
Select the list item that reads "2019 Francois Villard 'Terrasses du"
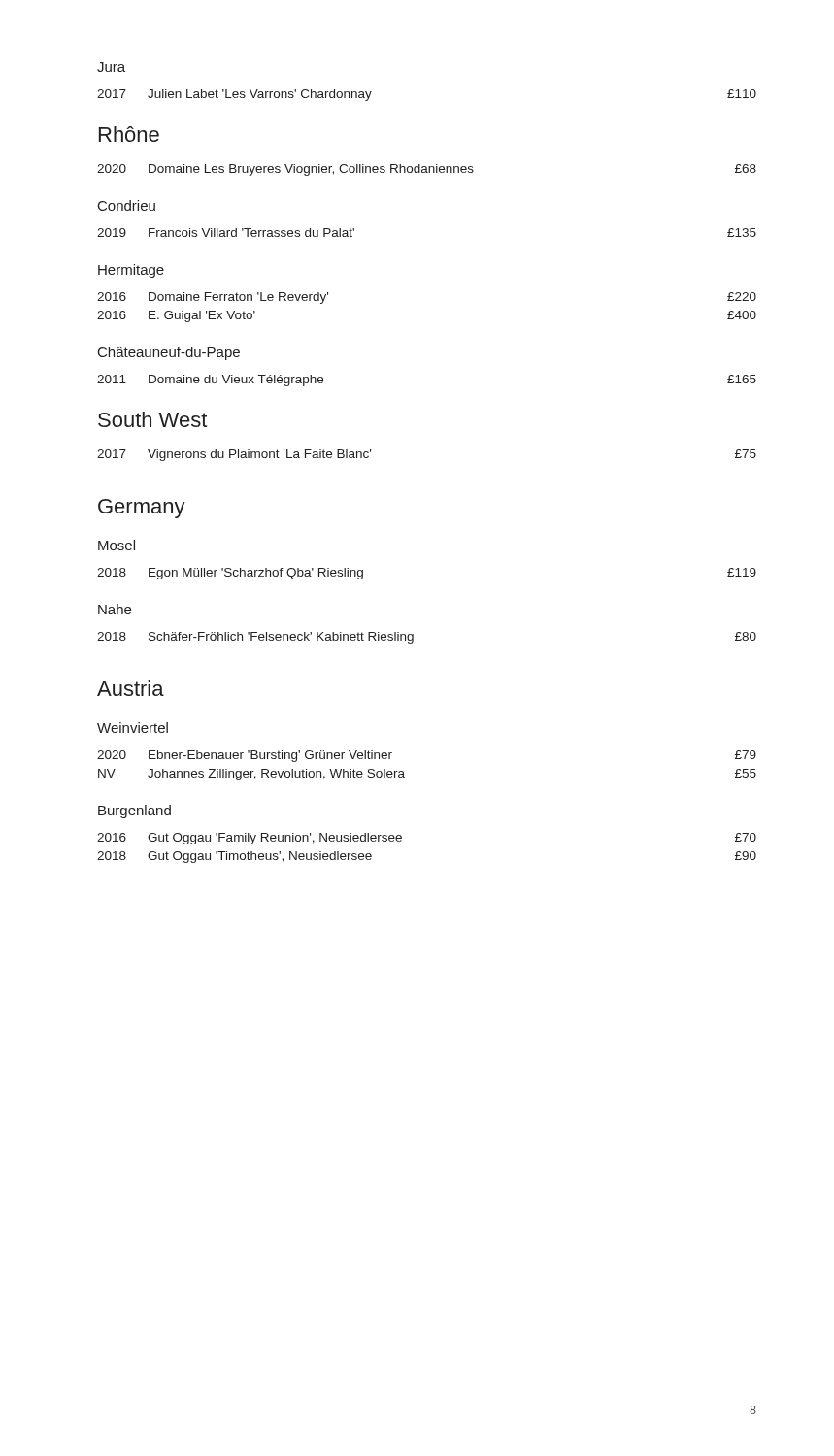[x=106, y=232]
